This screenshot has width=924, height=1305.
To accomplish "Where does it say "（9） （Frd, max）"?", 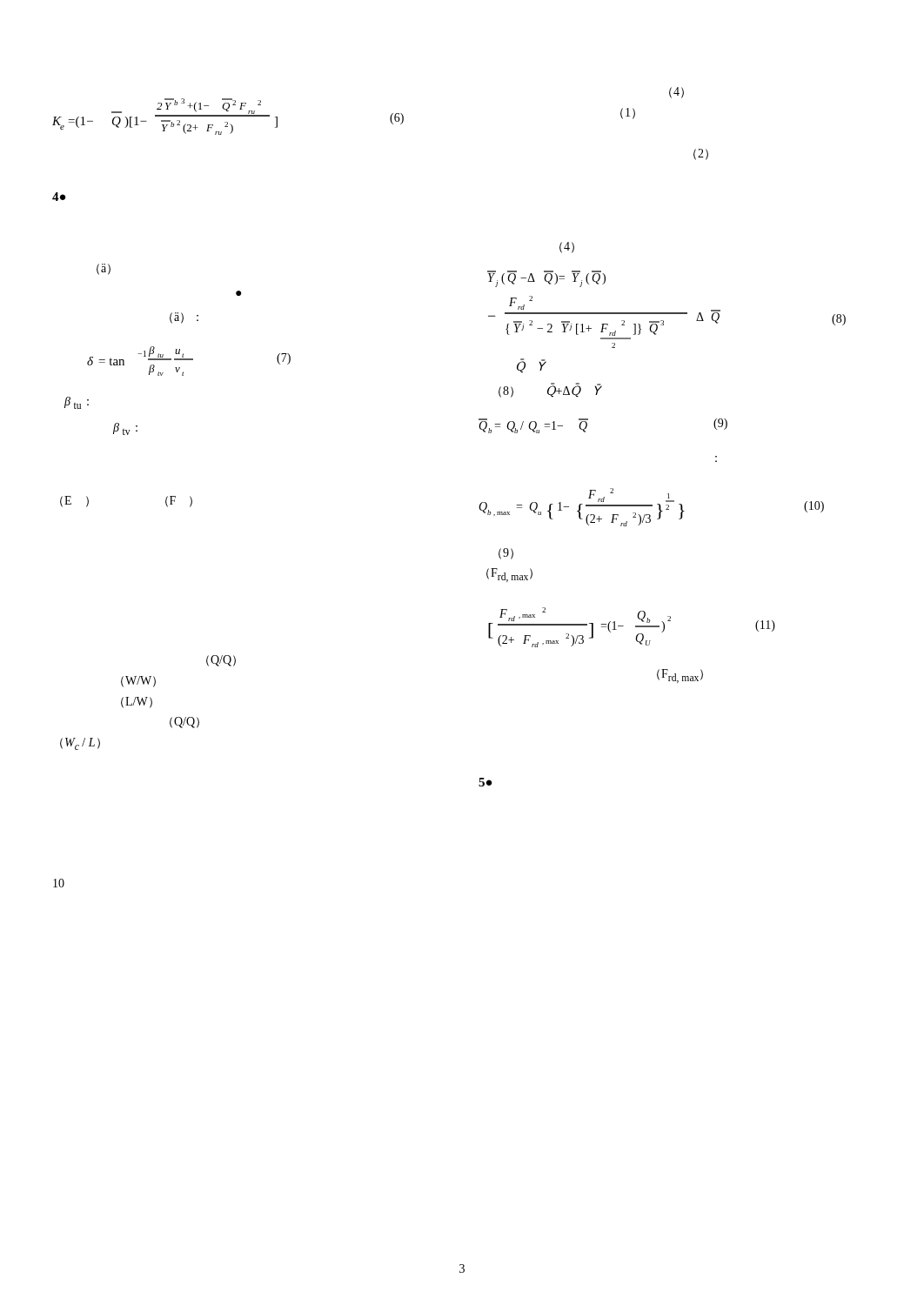I will 506,554.
